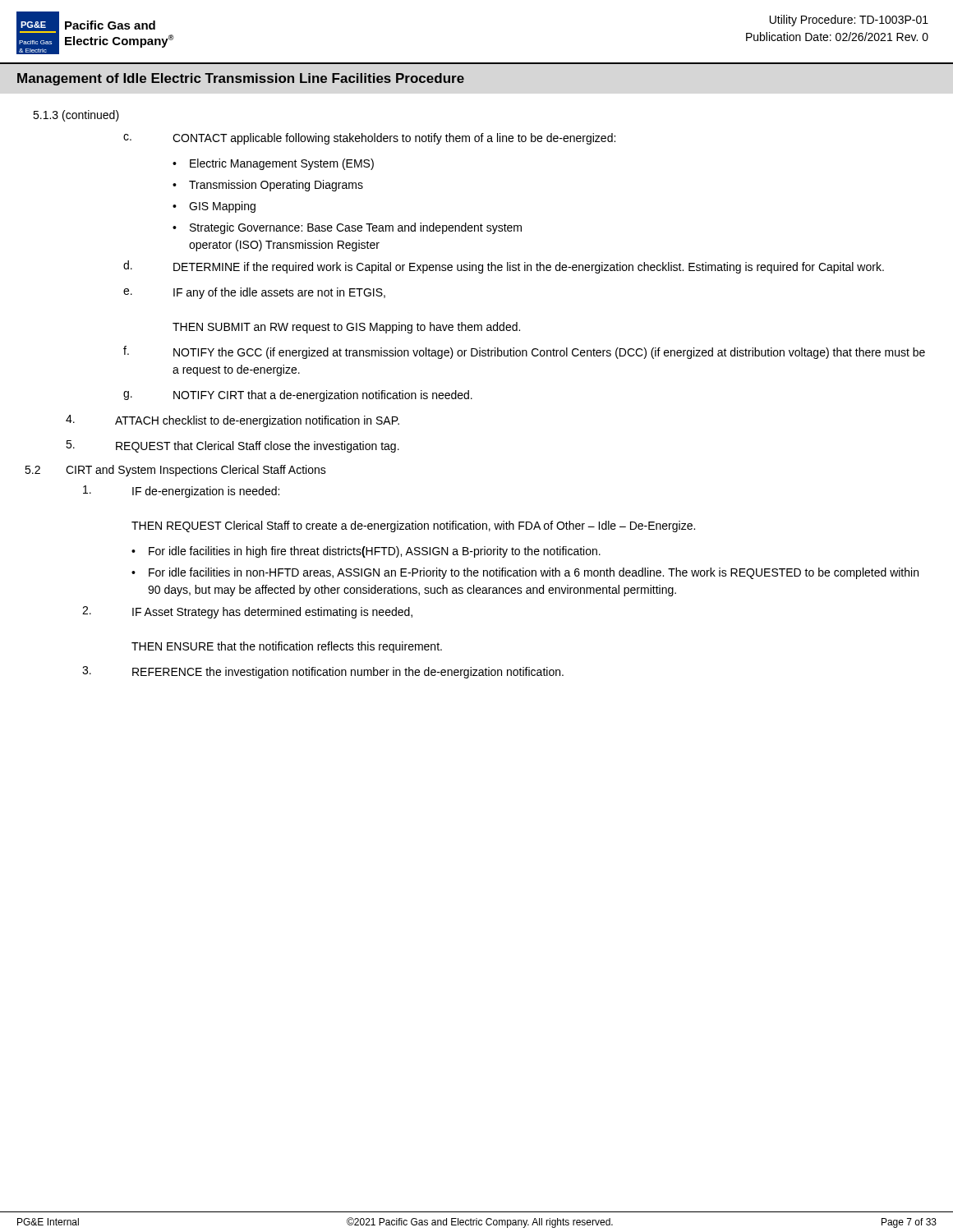Screen dimensions: 1232x953
Task: Click on the text block starting "d. DETERMINE if the required work is Capital"
Action: click(476, 267)
